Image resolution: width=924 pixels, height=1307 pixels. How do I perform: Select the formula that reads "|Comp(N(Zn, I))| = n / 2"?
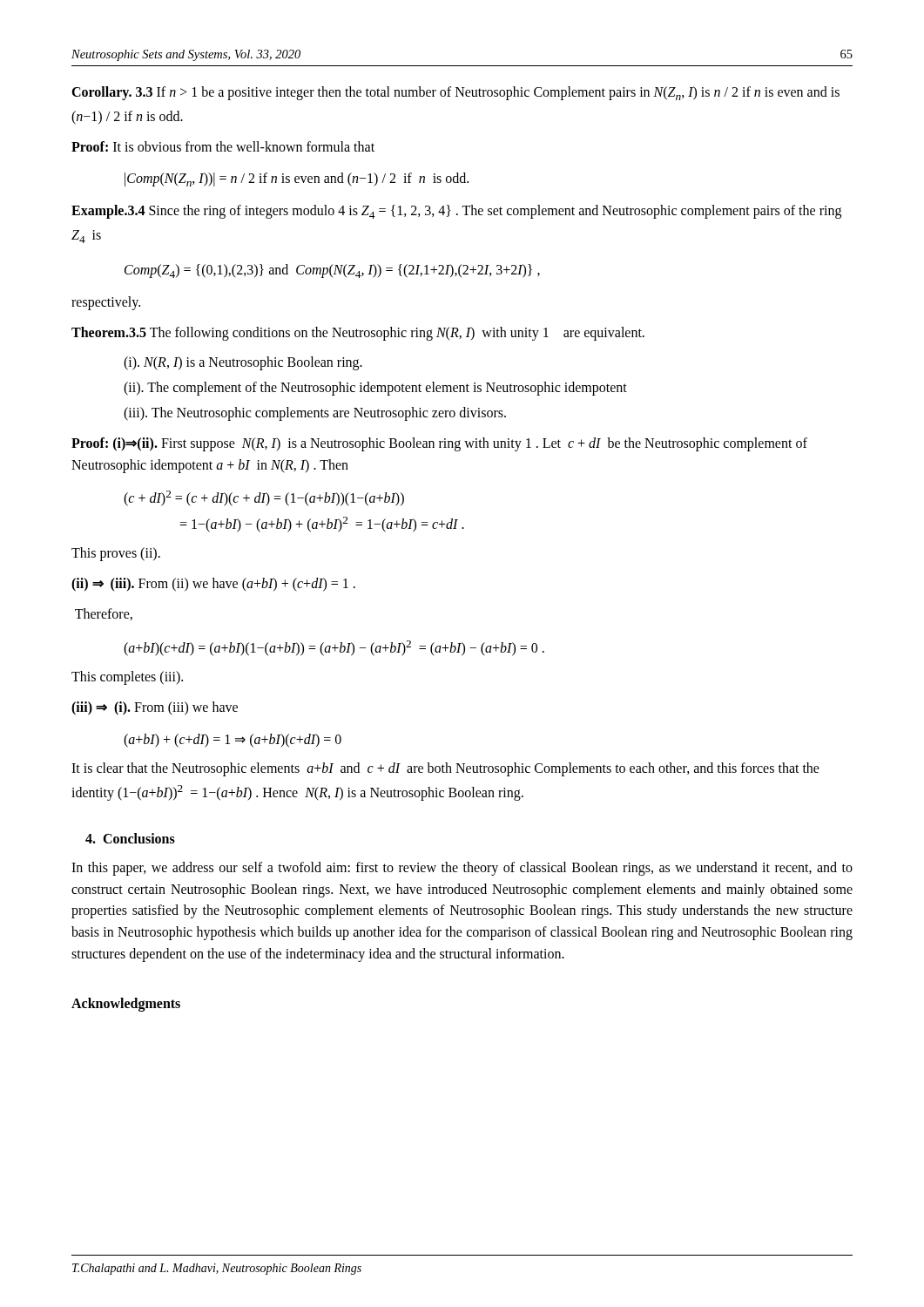coord(297,180)
